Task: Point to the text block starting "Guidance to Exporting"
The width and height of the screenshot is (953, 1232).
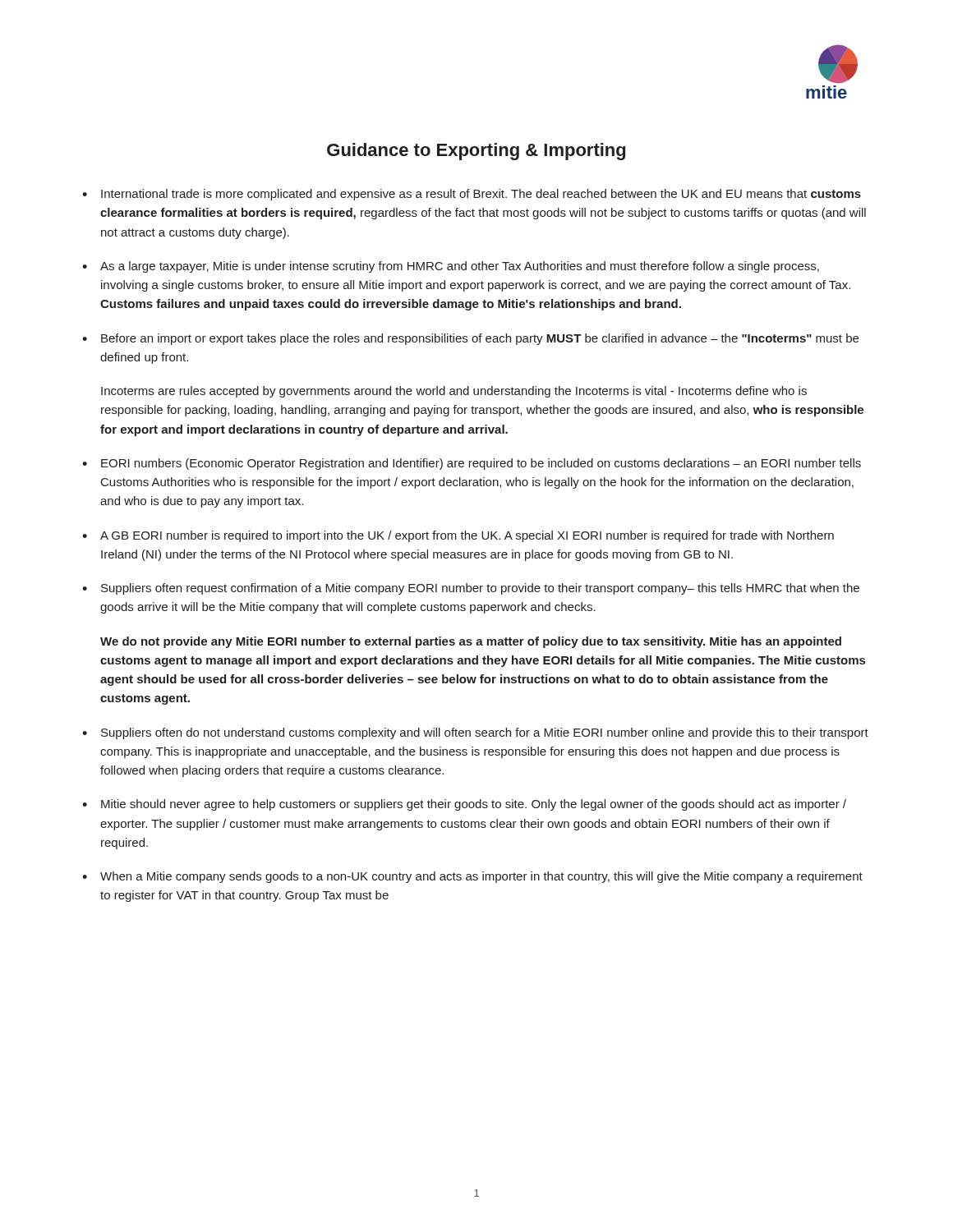Action: pos(476,150)
